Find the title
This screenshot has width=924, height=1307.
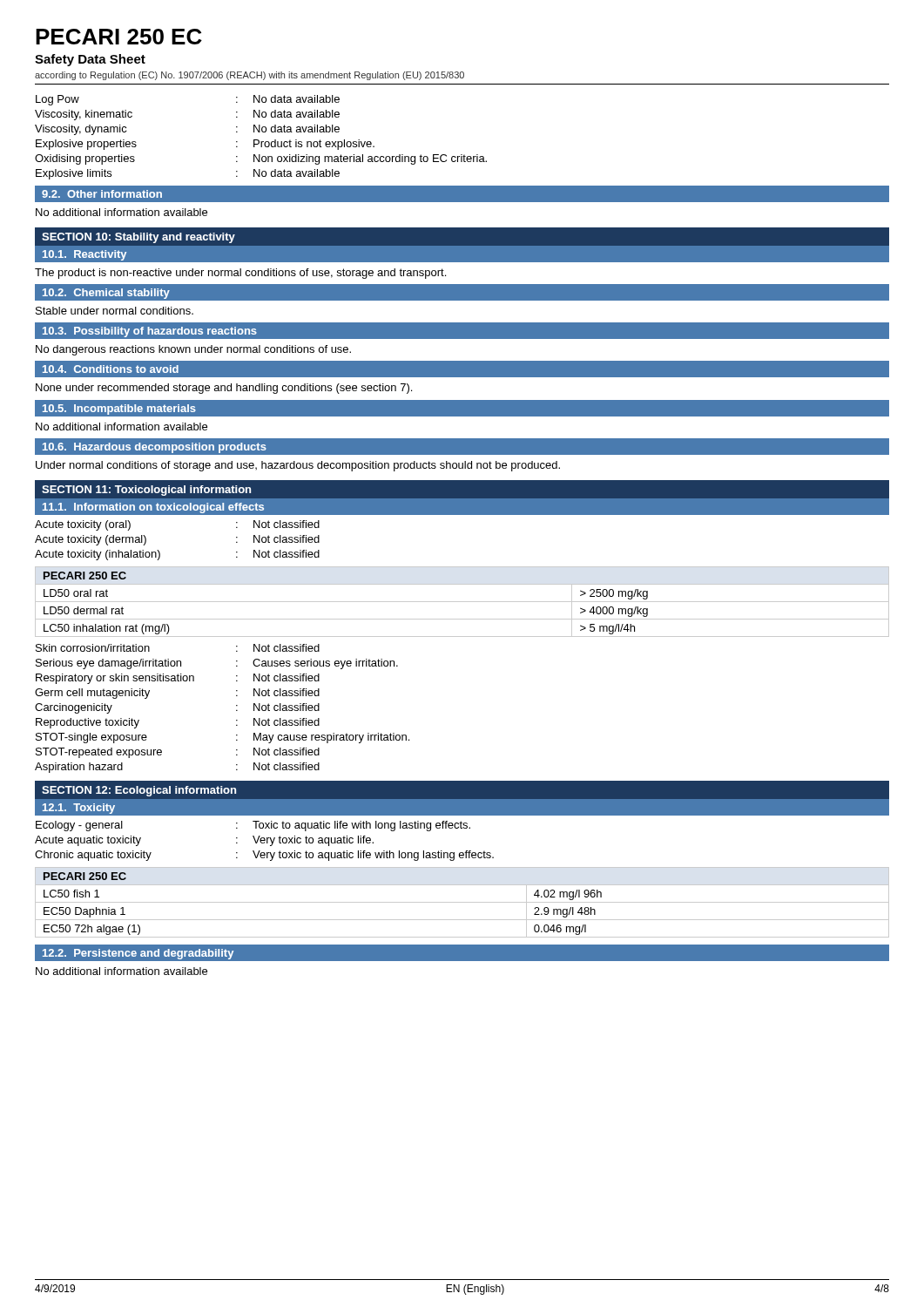tap(119, 37)
